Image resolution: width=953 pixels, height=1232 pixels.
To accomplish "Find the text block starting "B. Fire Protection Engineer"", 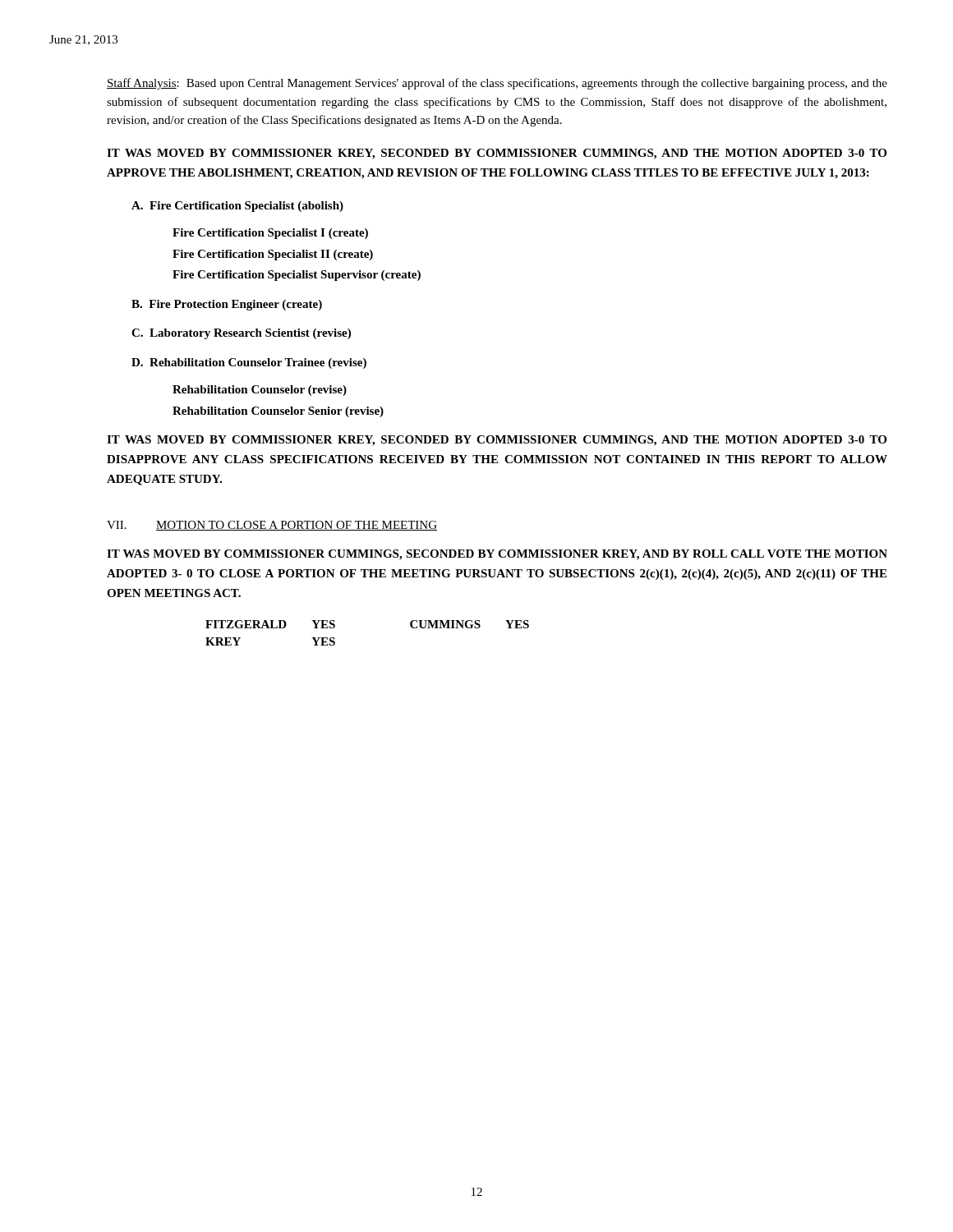I will pos(227,304).
